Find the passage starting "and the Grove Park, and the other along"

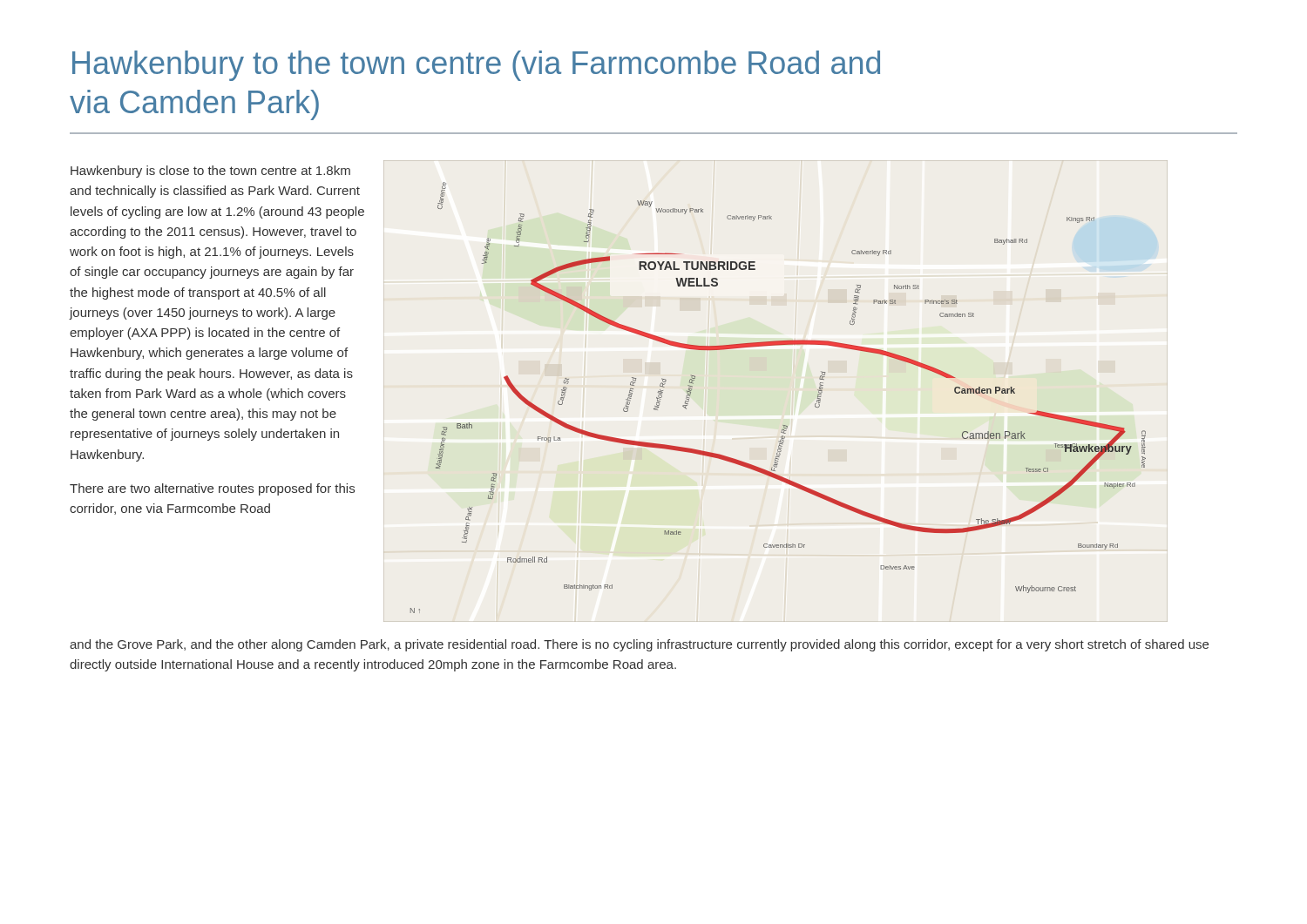[640, 654]
